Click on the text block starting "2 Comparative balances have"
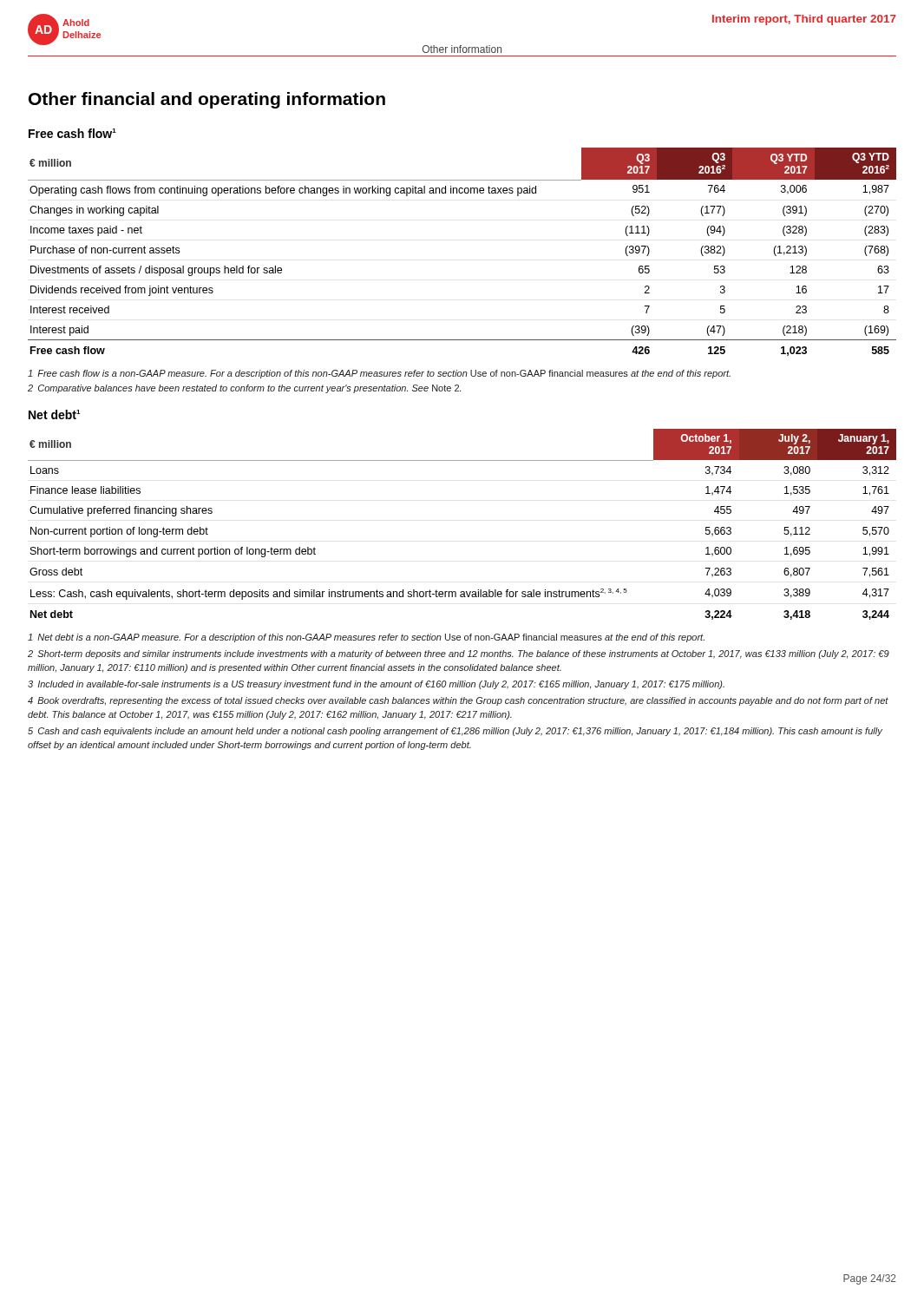The image size is (924, 1302). 245,388
